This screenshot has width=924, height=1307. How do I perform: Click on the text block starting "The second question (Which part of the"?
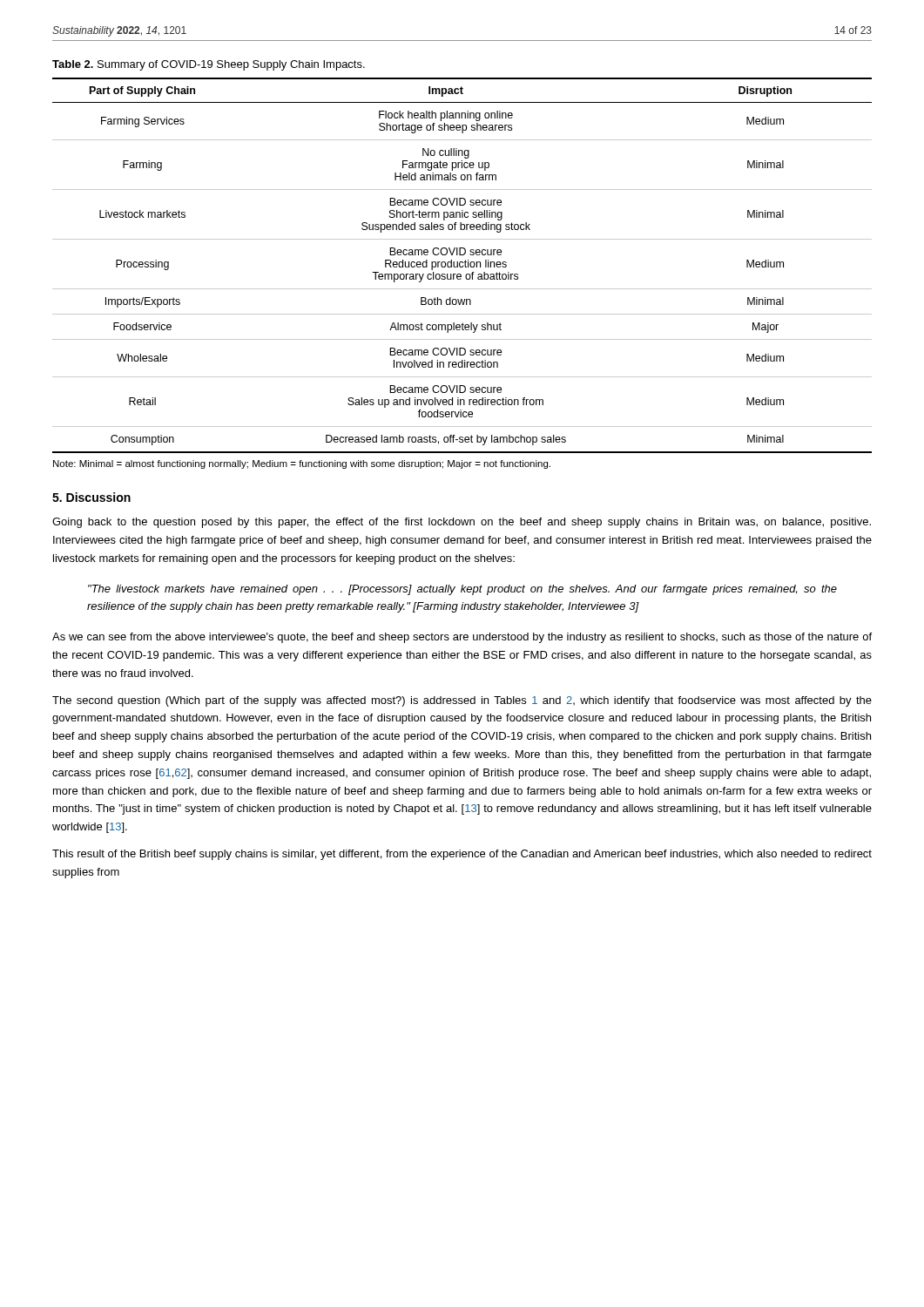(462, 763)
